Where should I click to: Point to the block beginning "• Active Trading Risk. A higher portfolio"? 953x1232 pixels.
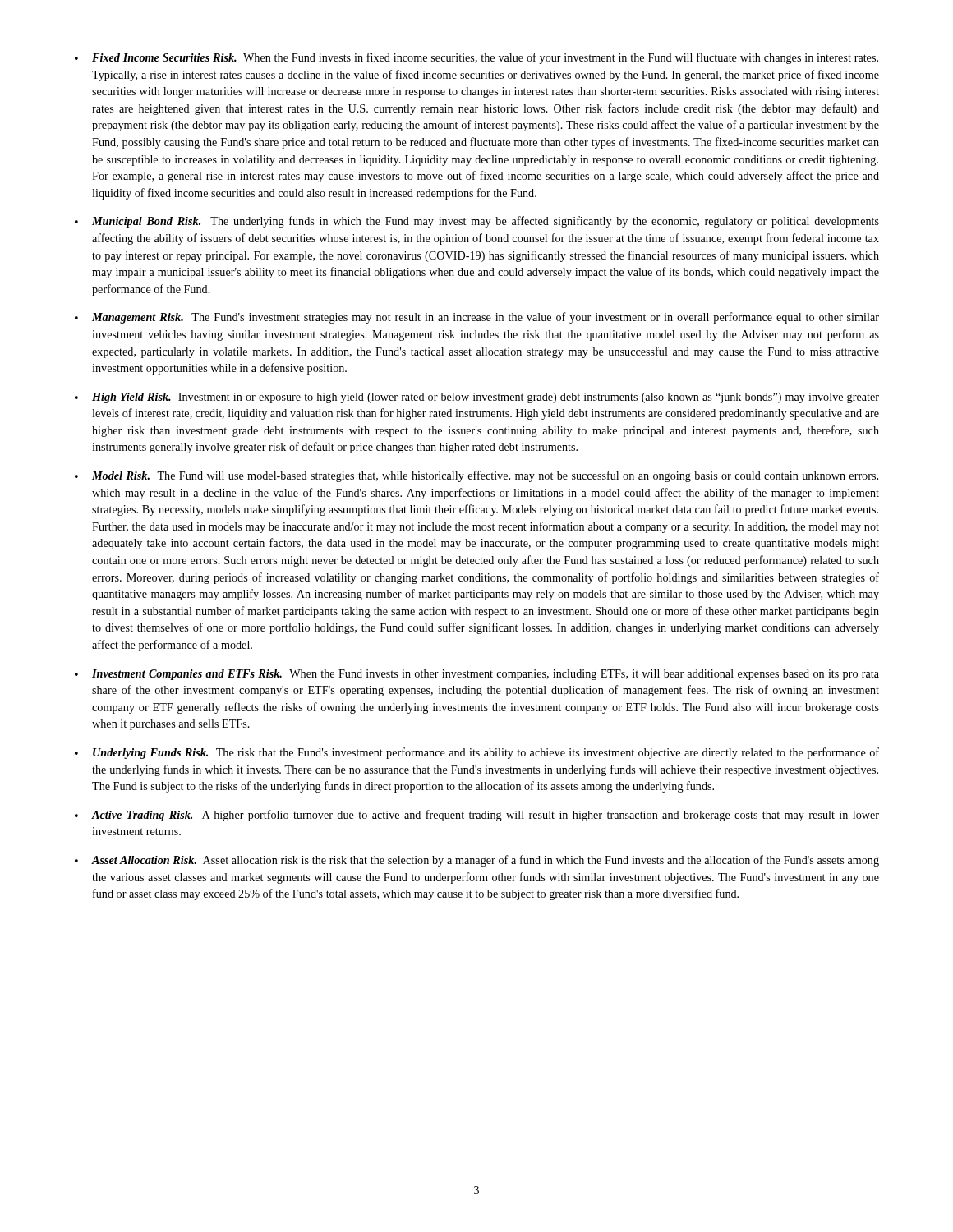(x=476, y=823)
